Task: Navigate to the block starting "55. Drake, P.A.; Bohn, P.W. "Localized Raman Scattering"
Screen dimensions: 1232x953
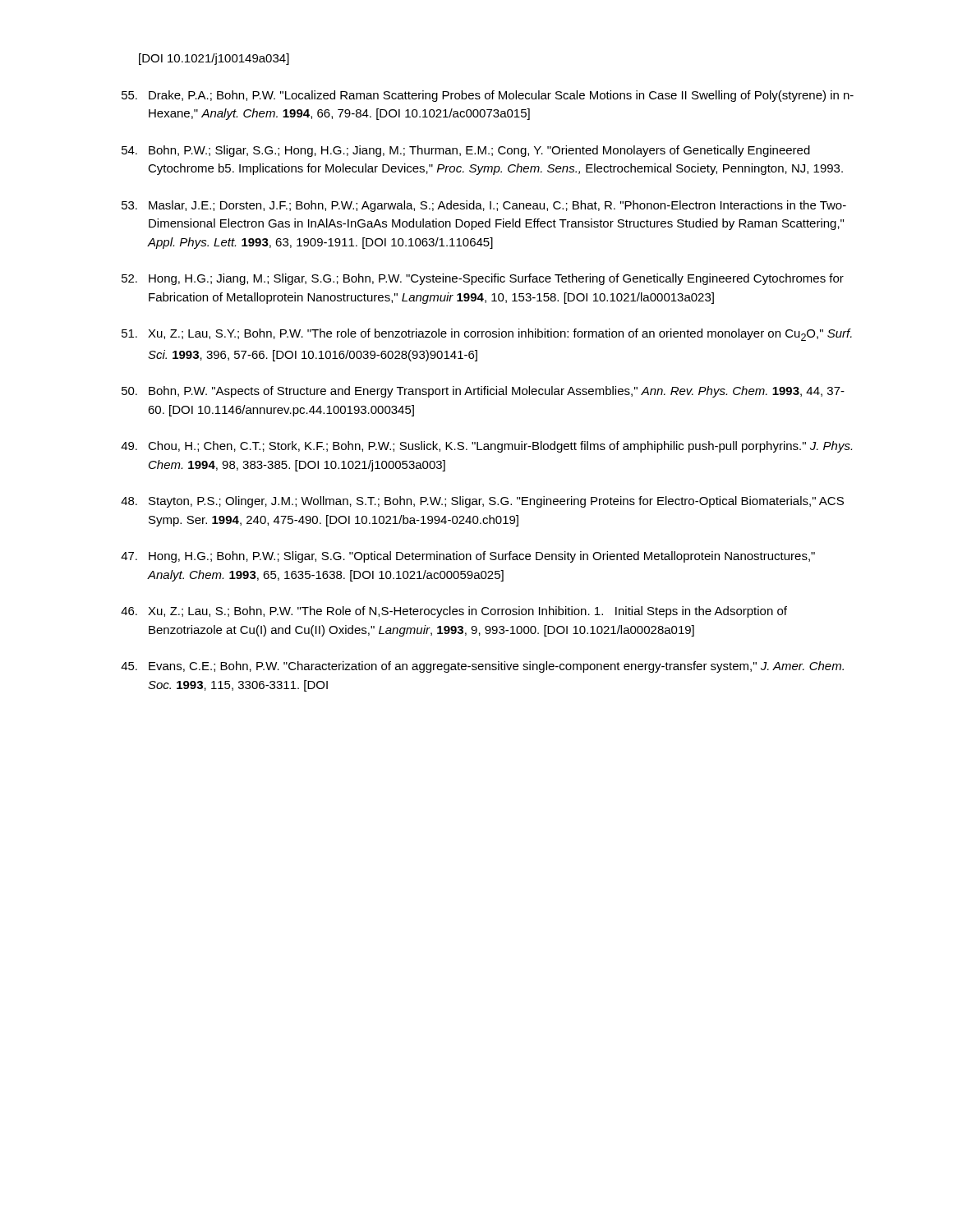Action: (476, 104)
